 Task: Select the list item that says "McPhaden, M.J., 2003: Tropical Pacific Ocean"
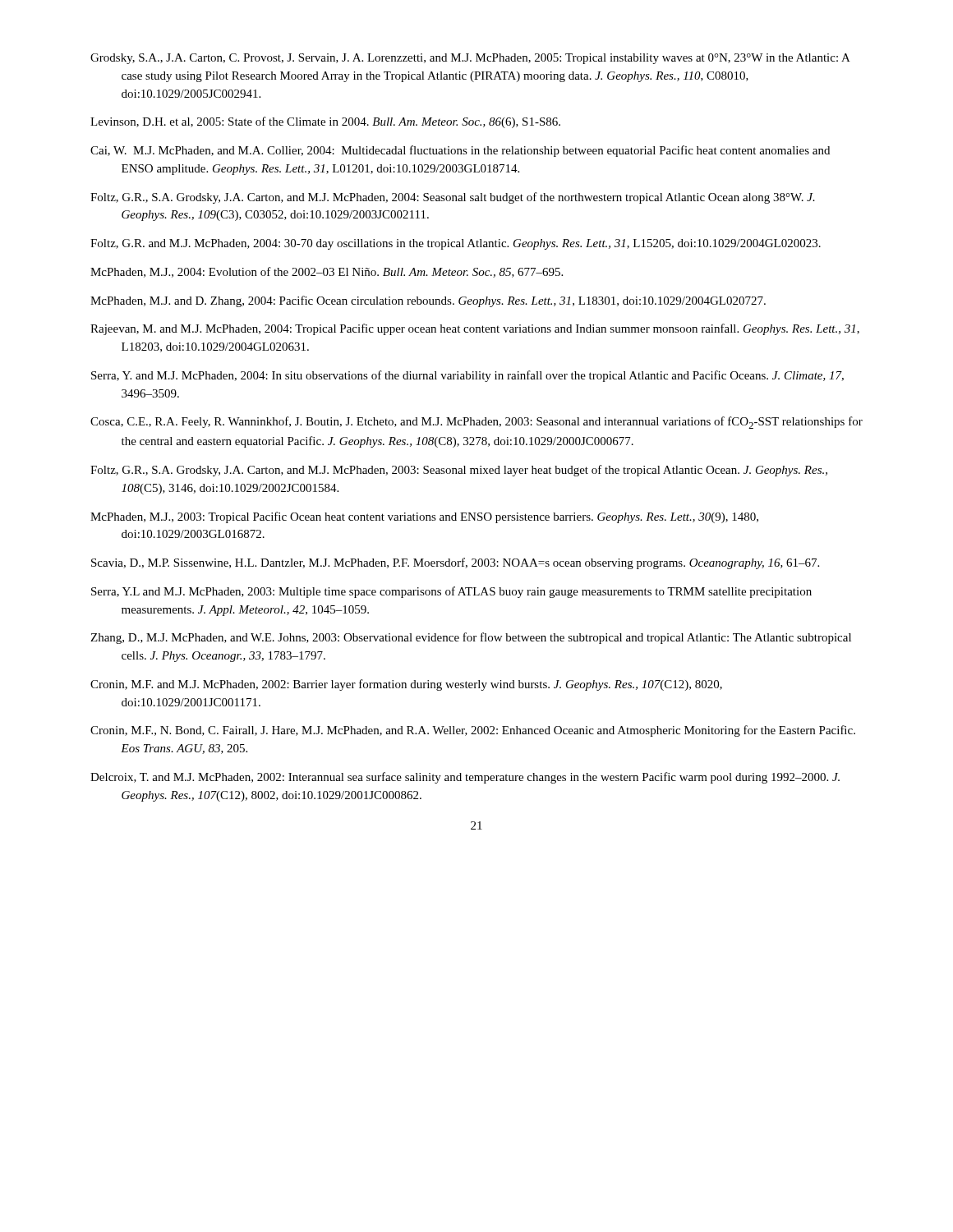click(x=425, y=525)
